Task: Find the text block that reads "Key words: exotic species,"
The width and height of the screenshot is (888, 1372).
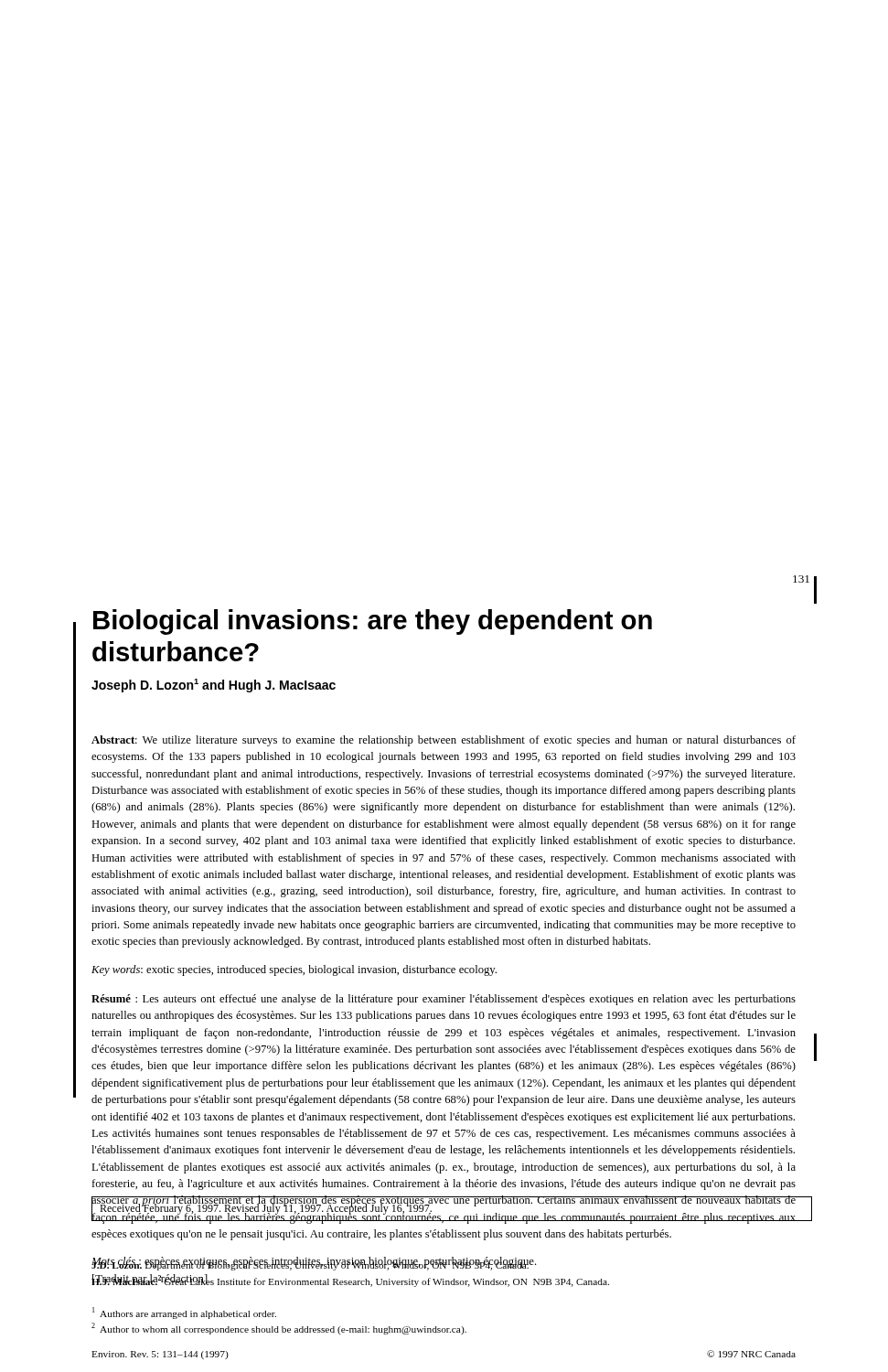Action: click(x=295, y=969)
